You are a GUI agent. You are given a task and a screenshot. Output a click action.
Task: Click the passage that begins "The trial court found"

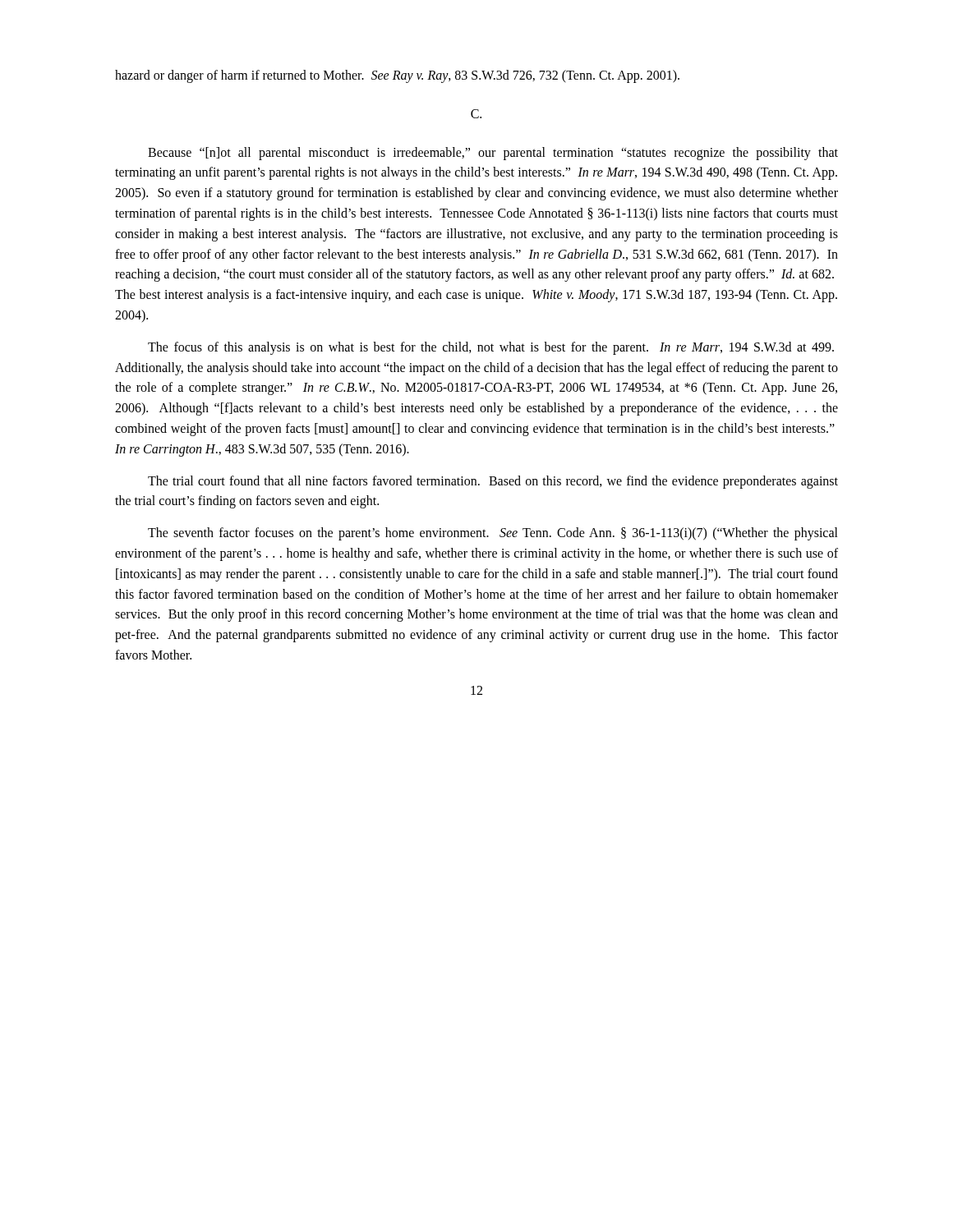click(476, 491)
